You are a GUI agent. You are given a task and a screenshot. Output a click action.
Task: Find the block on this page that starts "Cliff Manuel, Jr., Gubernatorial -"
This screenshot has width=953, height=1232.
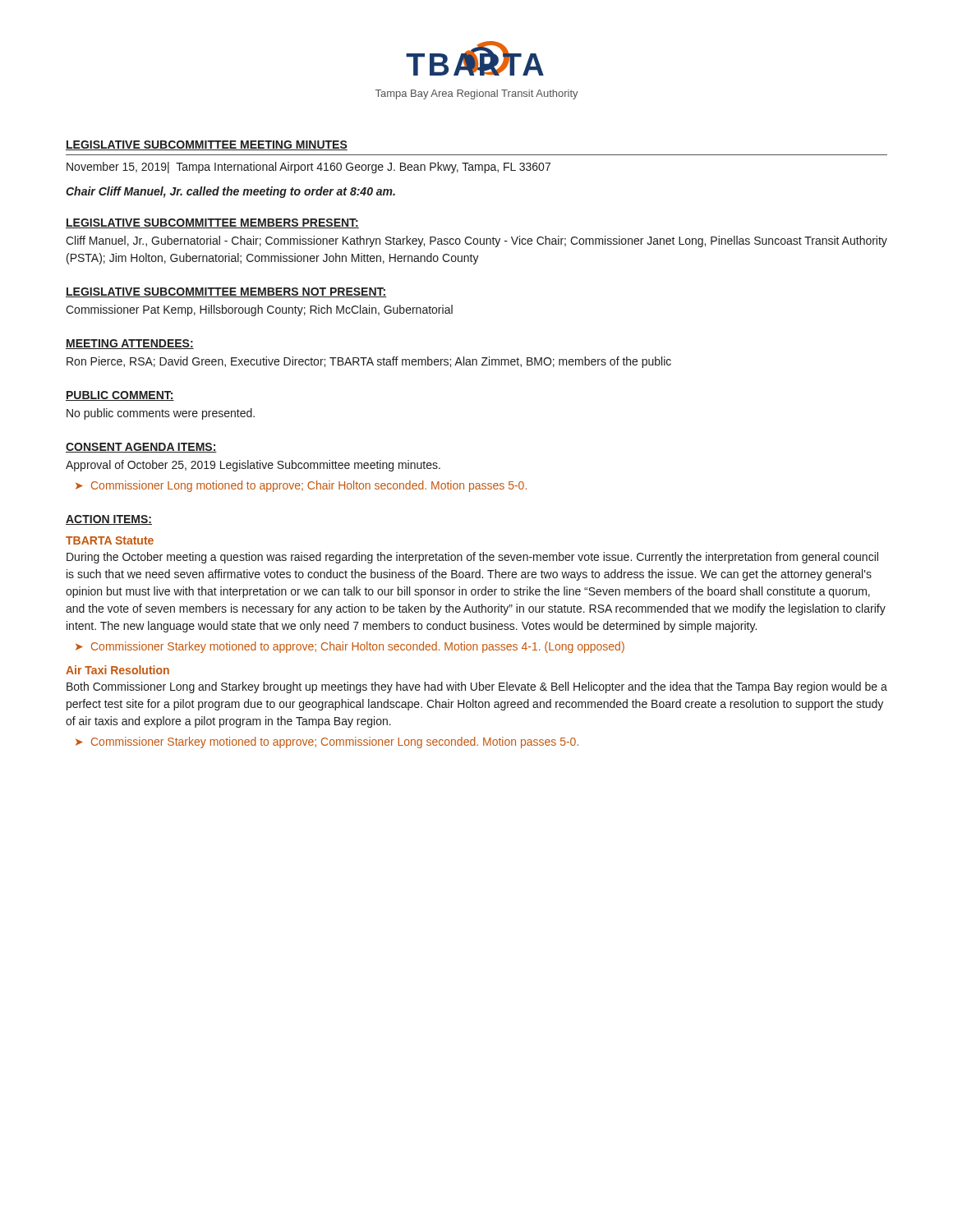pos(476,249)
